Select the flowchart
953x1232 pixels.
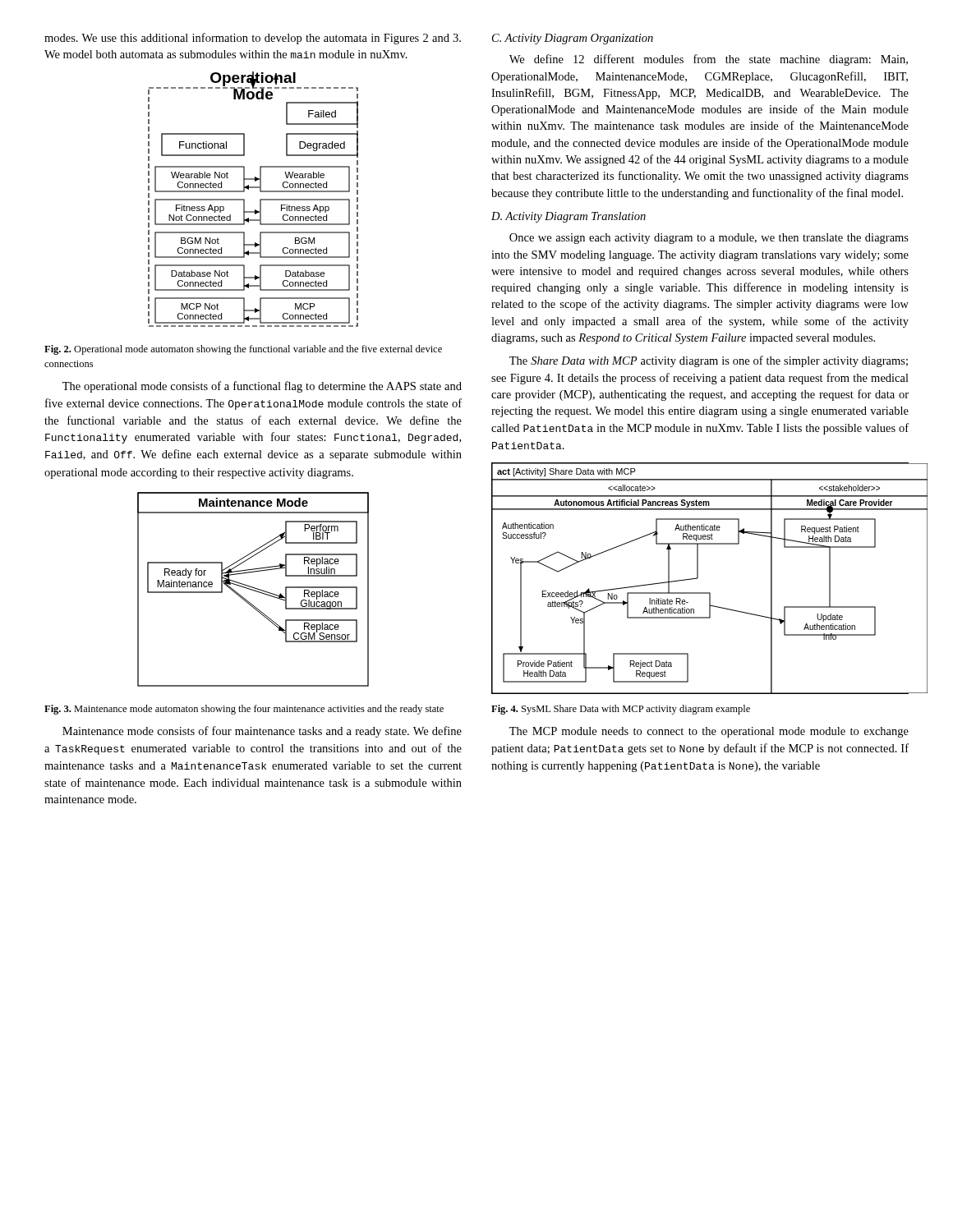click(700, 578)
